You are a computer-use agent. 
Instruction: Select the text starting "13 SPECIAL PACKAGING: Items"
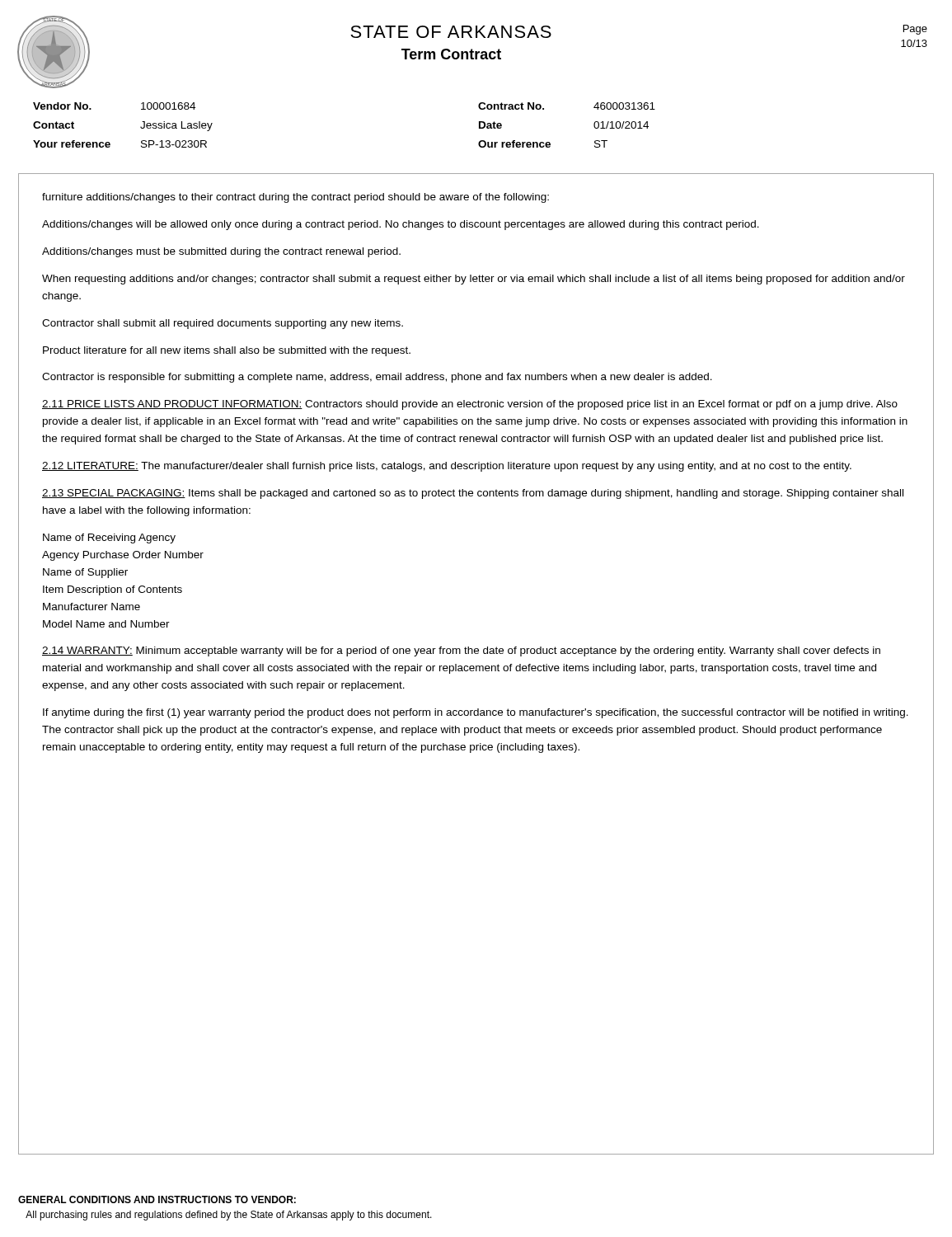point(476,502)
